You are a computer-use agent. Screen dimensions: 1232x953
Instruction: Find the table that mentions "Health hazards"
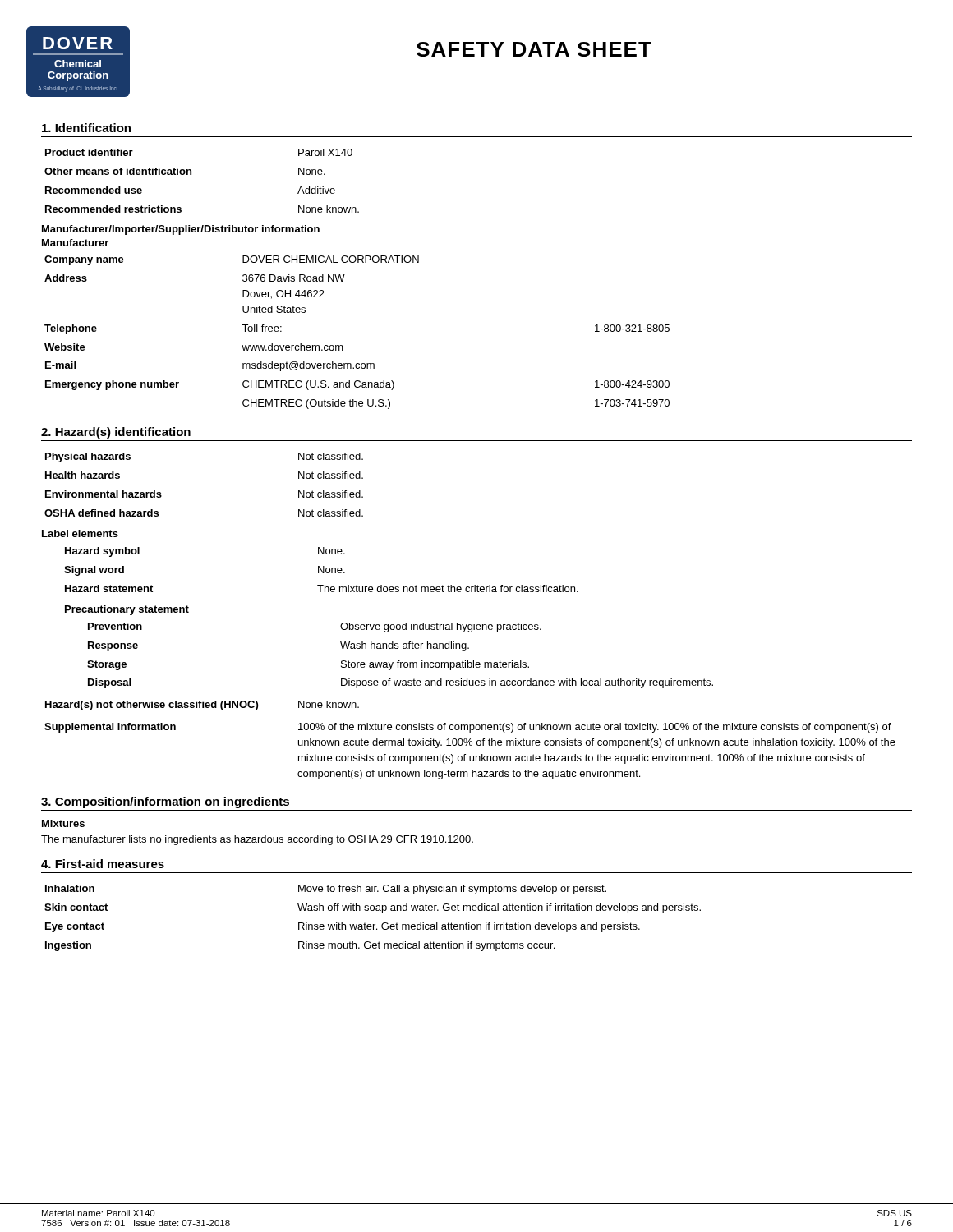pyautogui.click(x=476, y=485)
